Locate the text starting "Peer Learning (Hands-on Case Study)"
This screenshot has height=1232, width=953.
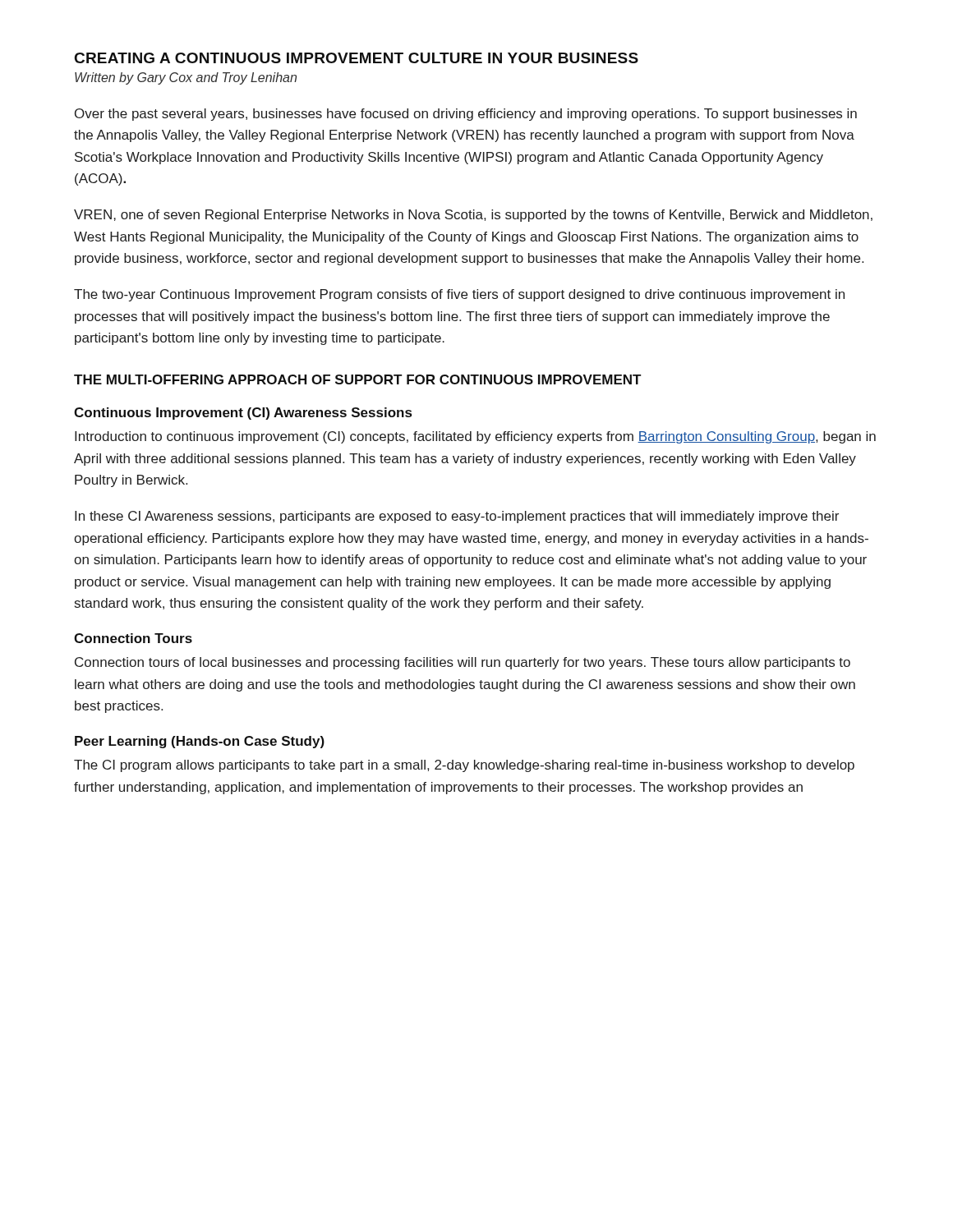[199, 742]
